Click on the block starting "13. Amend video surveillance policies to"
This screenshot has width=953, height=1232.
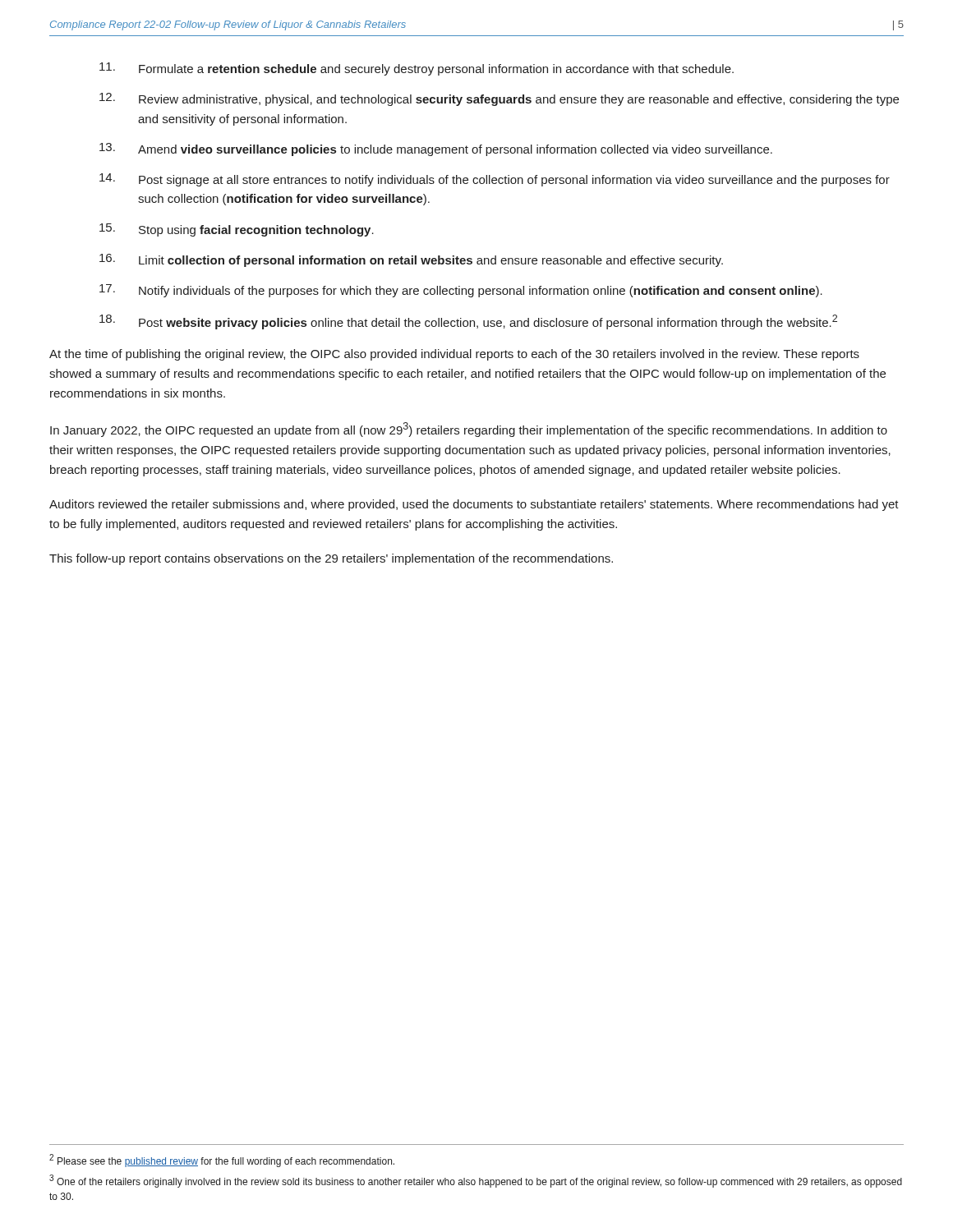click(x=436, y=149)
